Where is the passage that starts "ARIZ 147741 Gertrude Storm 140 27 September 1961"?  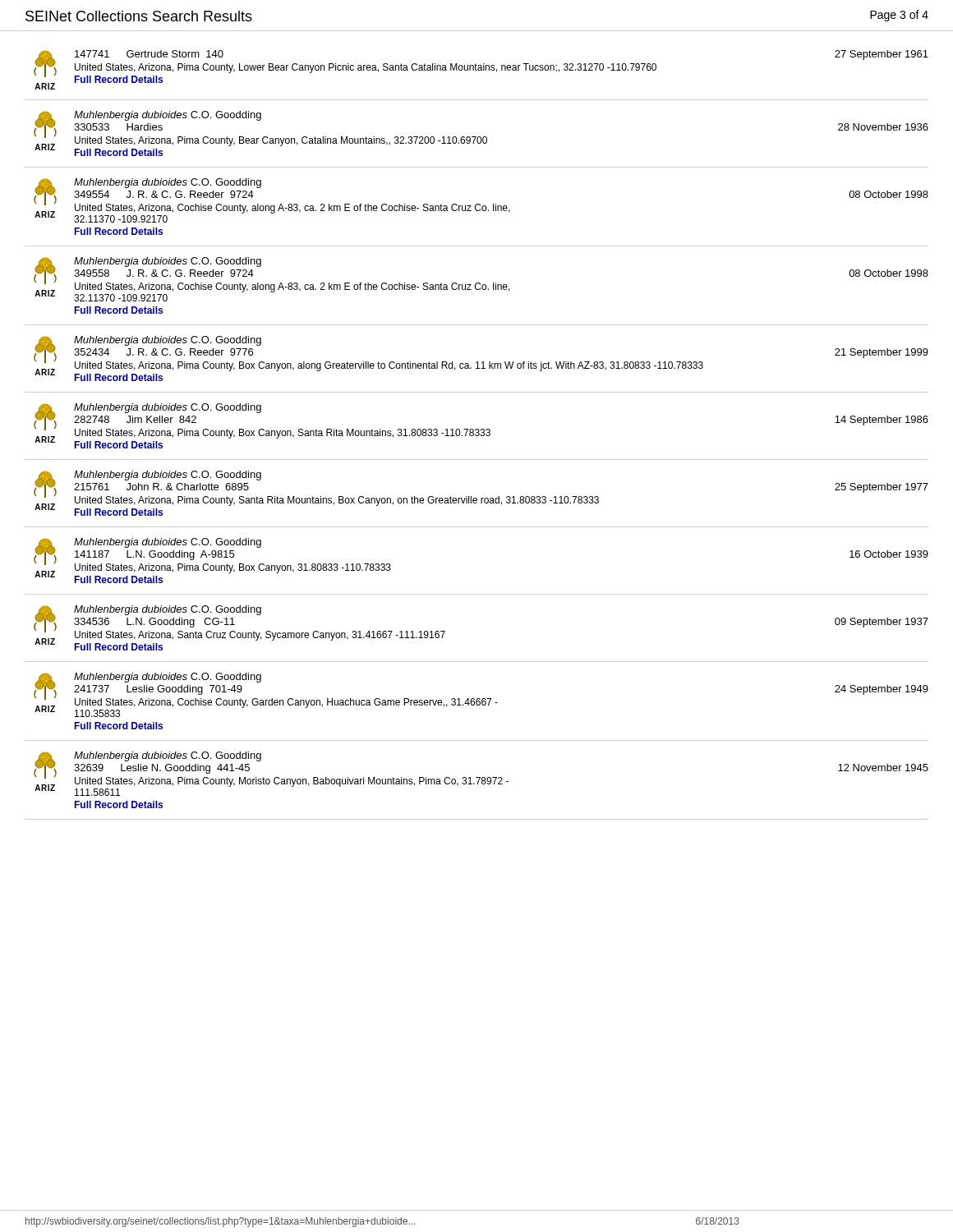476,69
